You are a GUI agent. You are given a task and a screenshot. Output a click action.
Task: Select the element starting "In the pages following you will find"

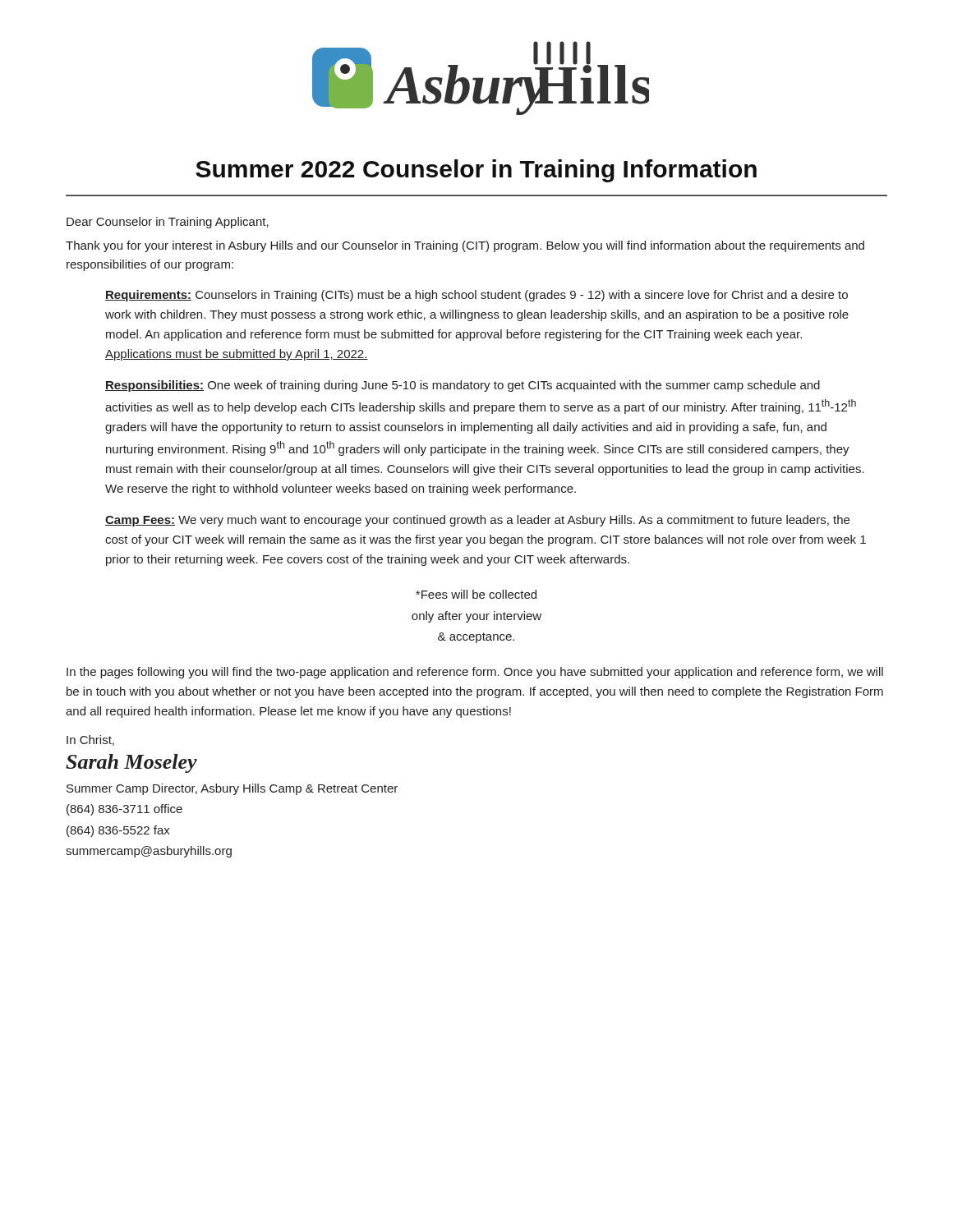(x=475, y=691)
